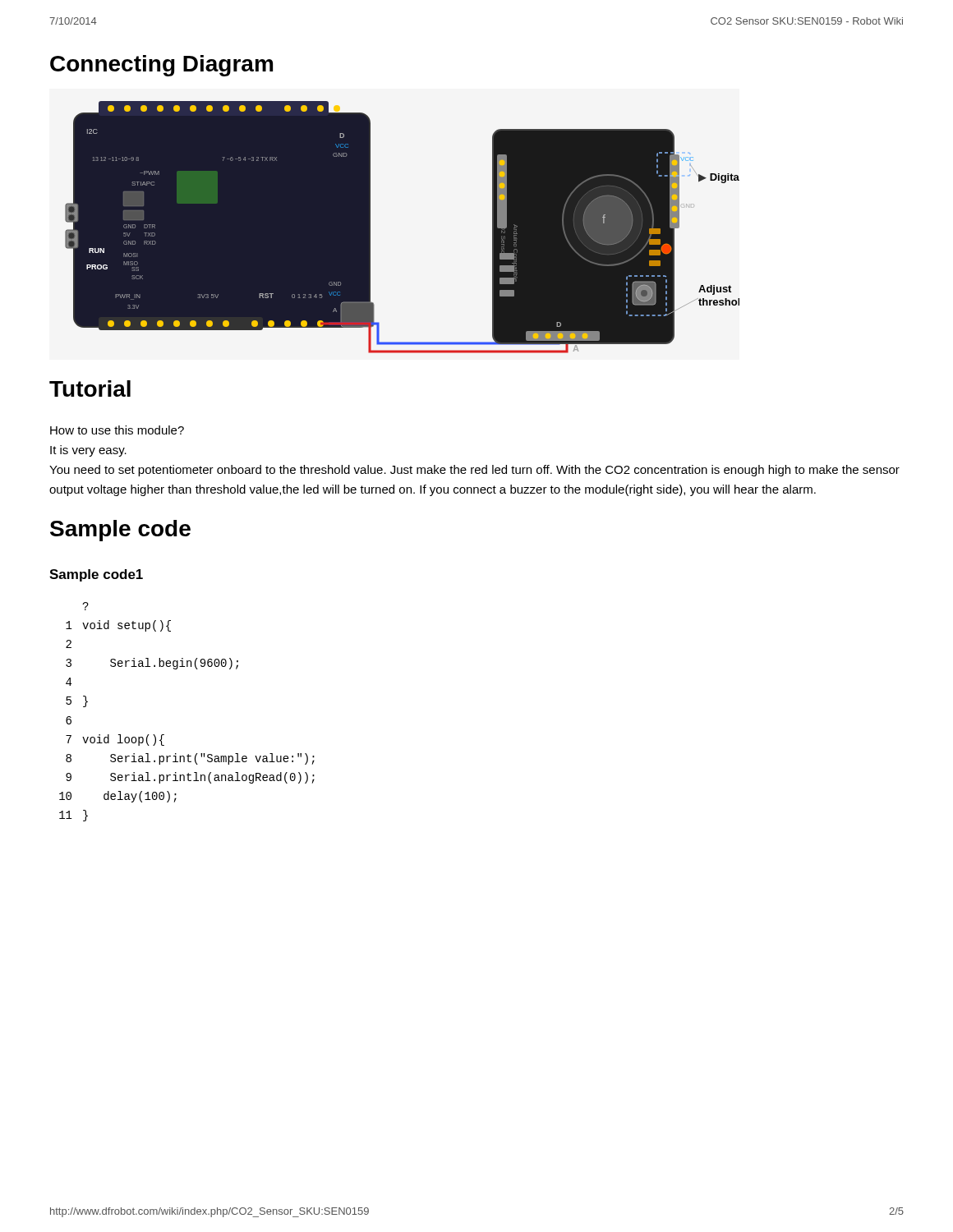The image size is (953, 1232).
Task: Select the region starting "Sample code1"
Action: coord(96,575)
